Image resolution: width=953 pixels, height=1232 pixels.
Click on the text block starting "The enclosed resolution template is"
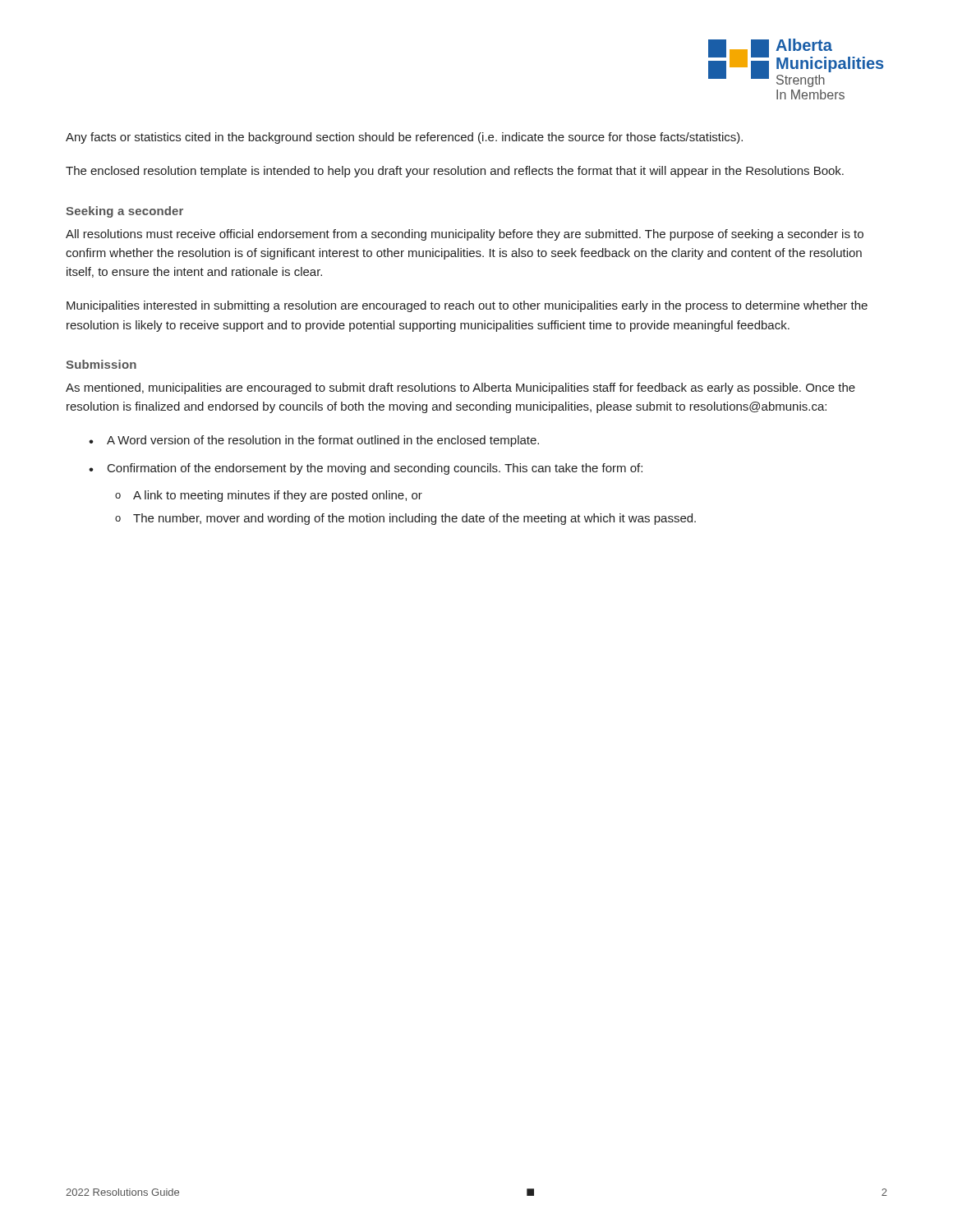[x=455, y=171]
